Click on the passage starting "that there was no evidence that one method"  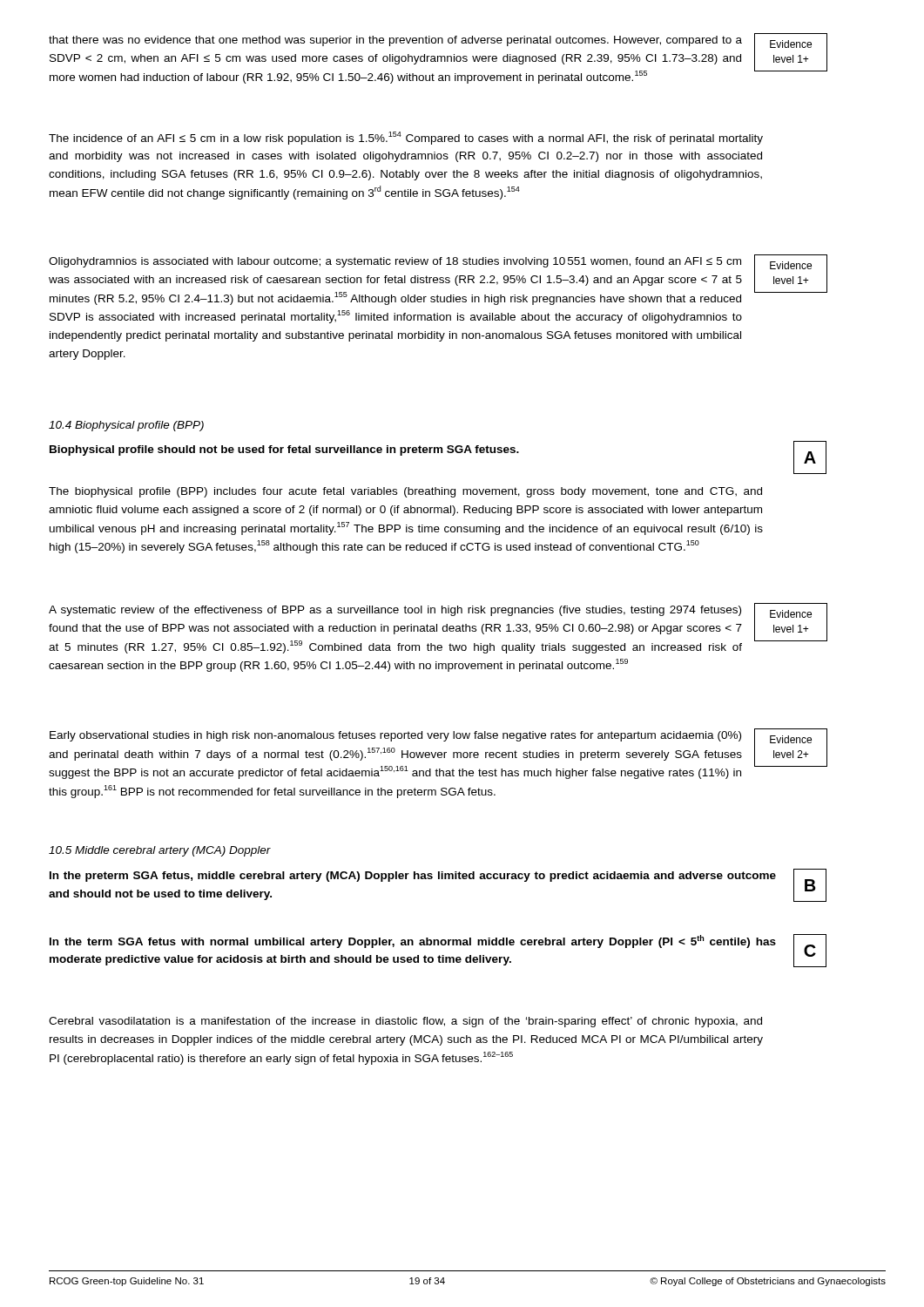tap(395, 58)
